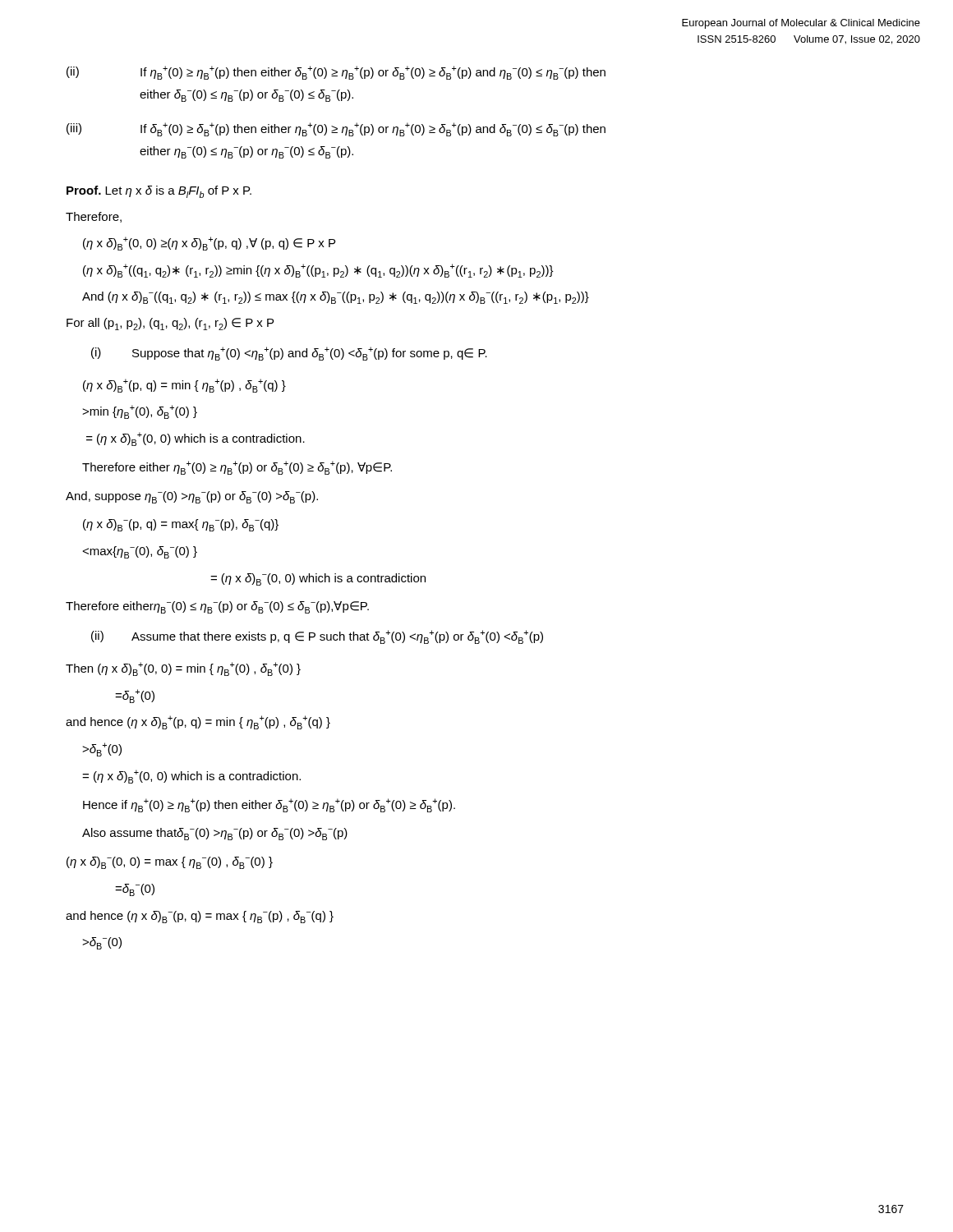953x1232 pixels.
Task: Find the text block that says "Also assume thatδB−(0)"
Action: tap(215, 833)
